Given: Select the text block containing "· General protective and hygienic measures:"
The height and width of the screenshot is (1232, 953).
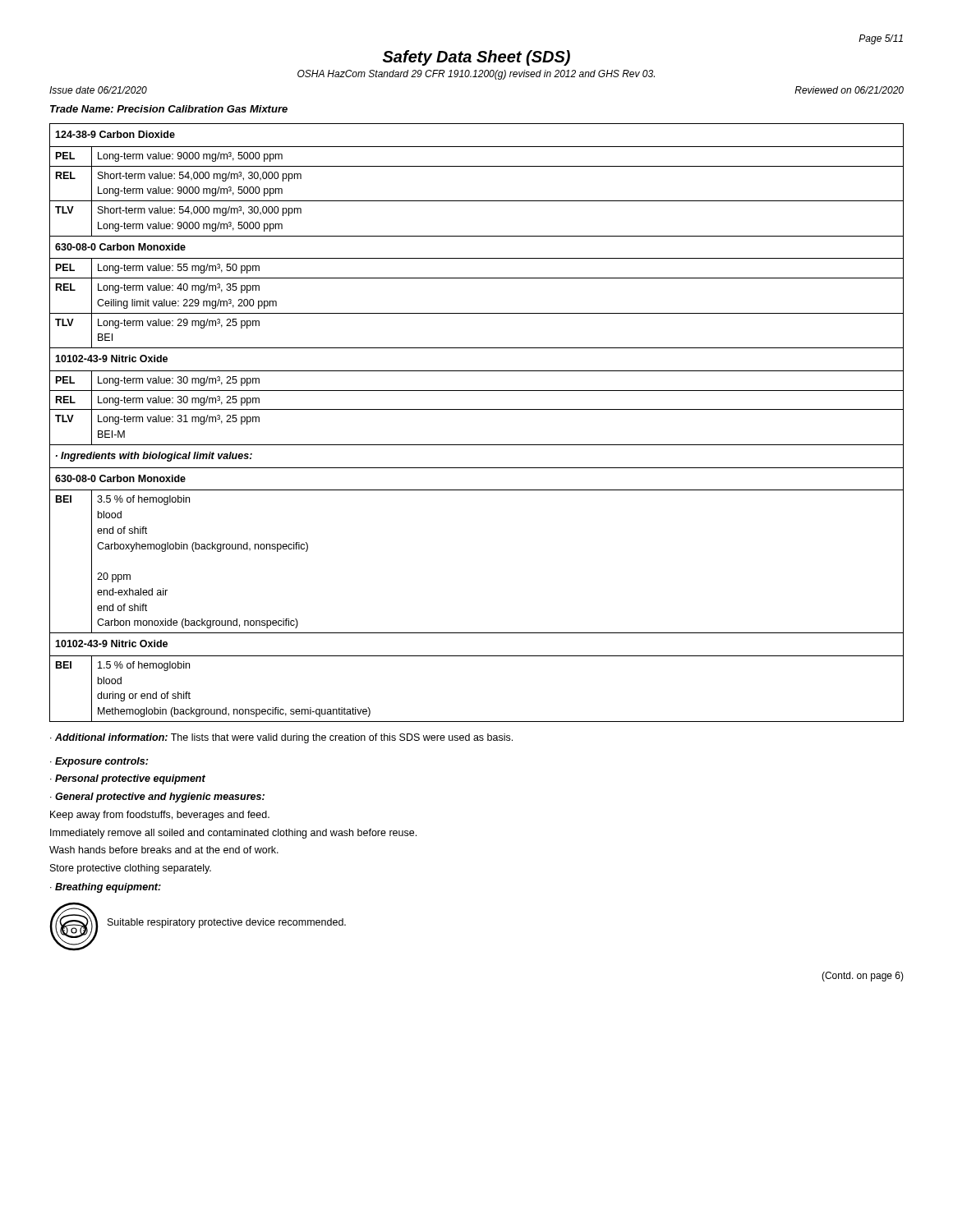Looking at the screenshot, I should tap(157, 798).
